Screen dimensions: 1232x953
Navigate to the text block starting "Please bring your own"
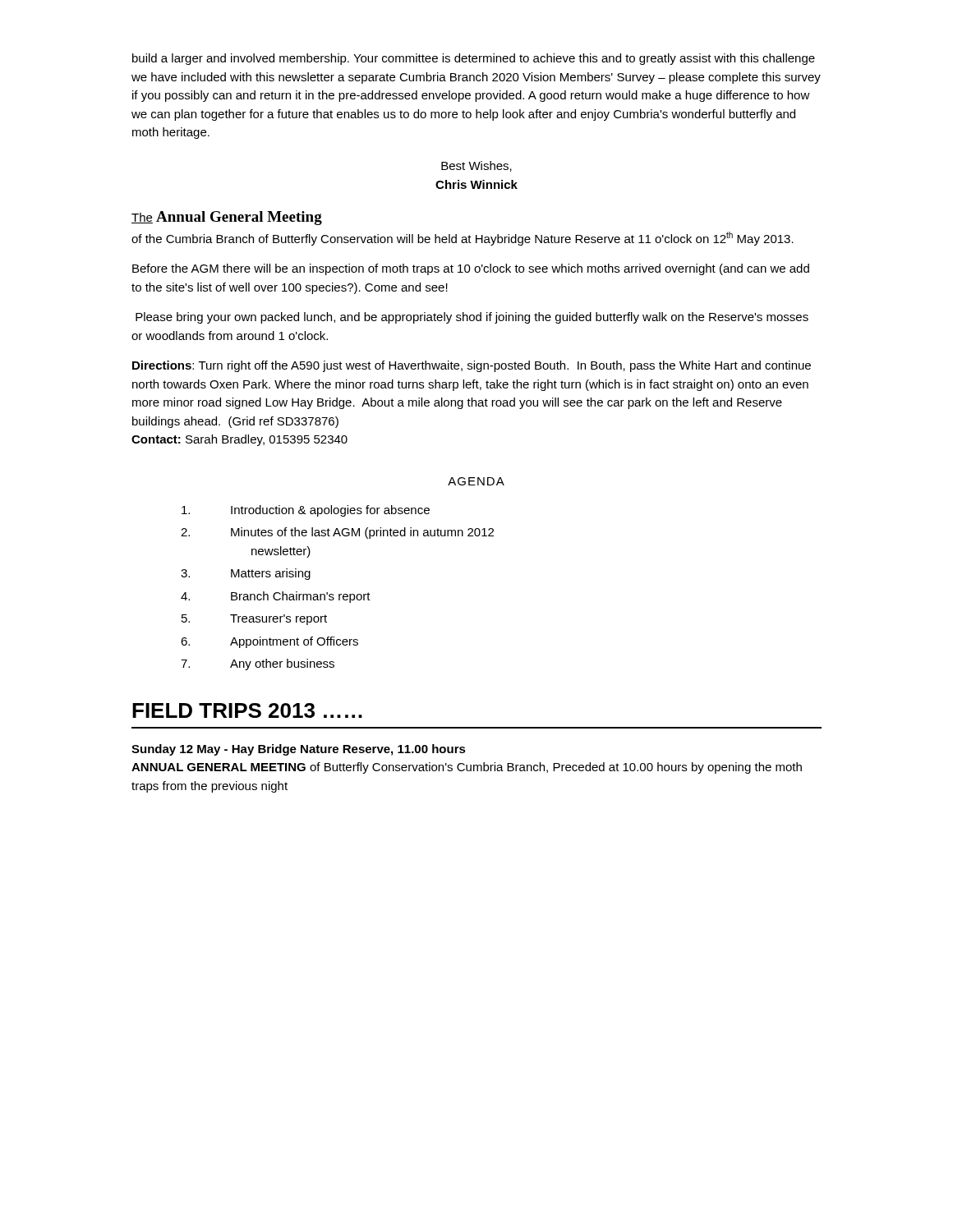[470, 326]
